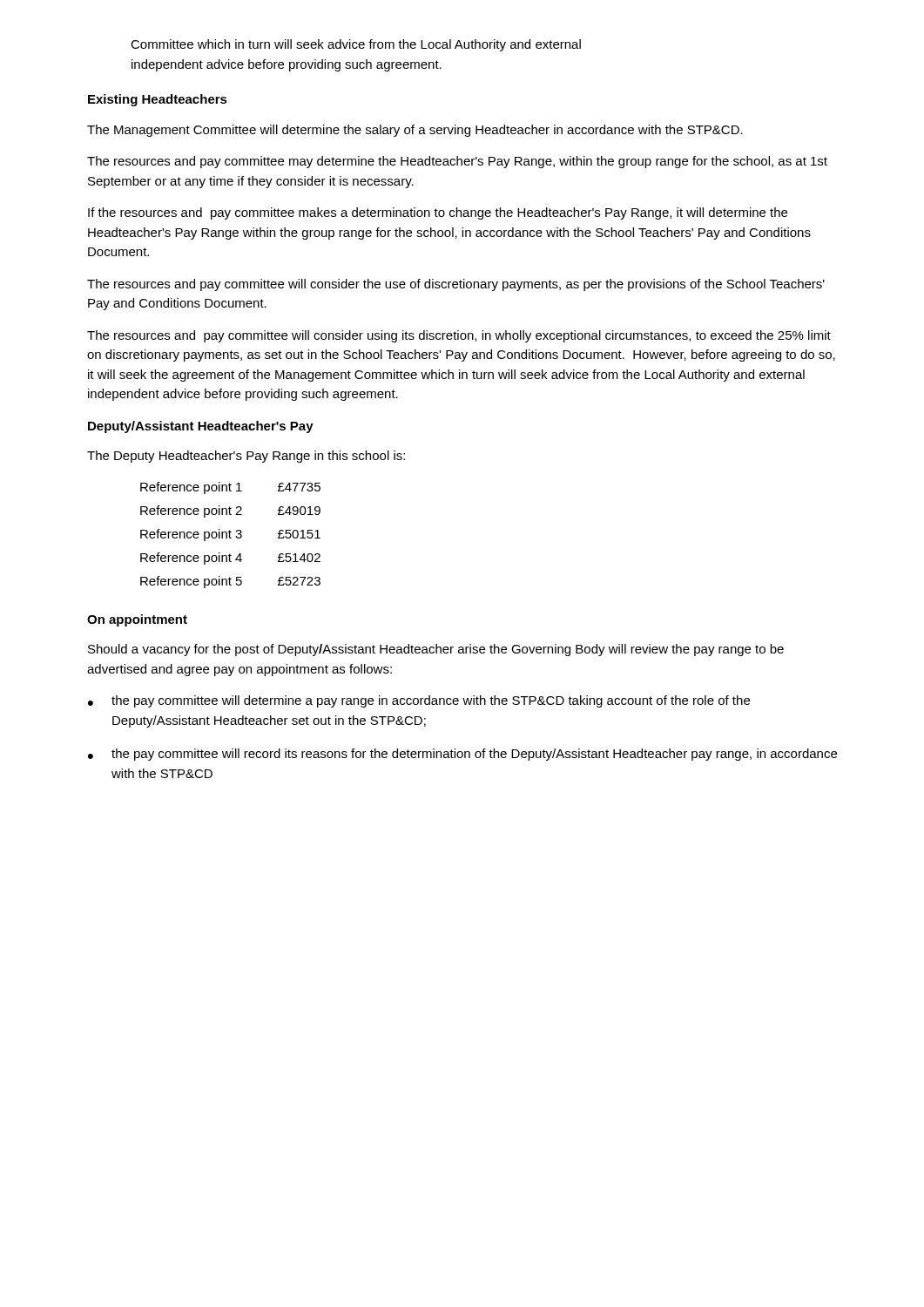The height and width of the screenshot is (1307, 924).
Task: Click on the text block with the text "The Deputy Headteacher's Pay Range in"
Action: point(247,455)
